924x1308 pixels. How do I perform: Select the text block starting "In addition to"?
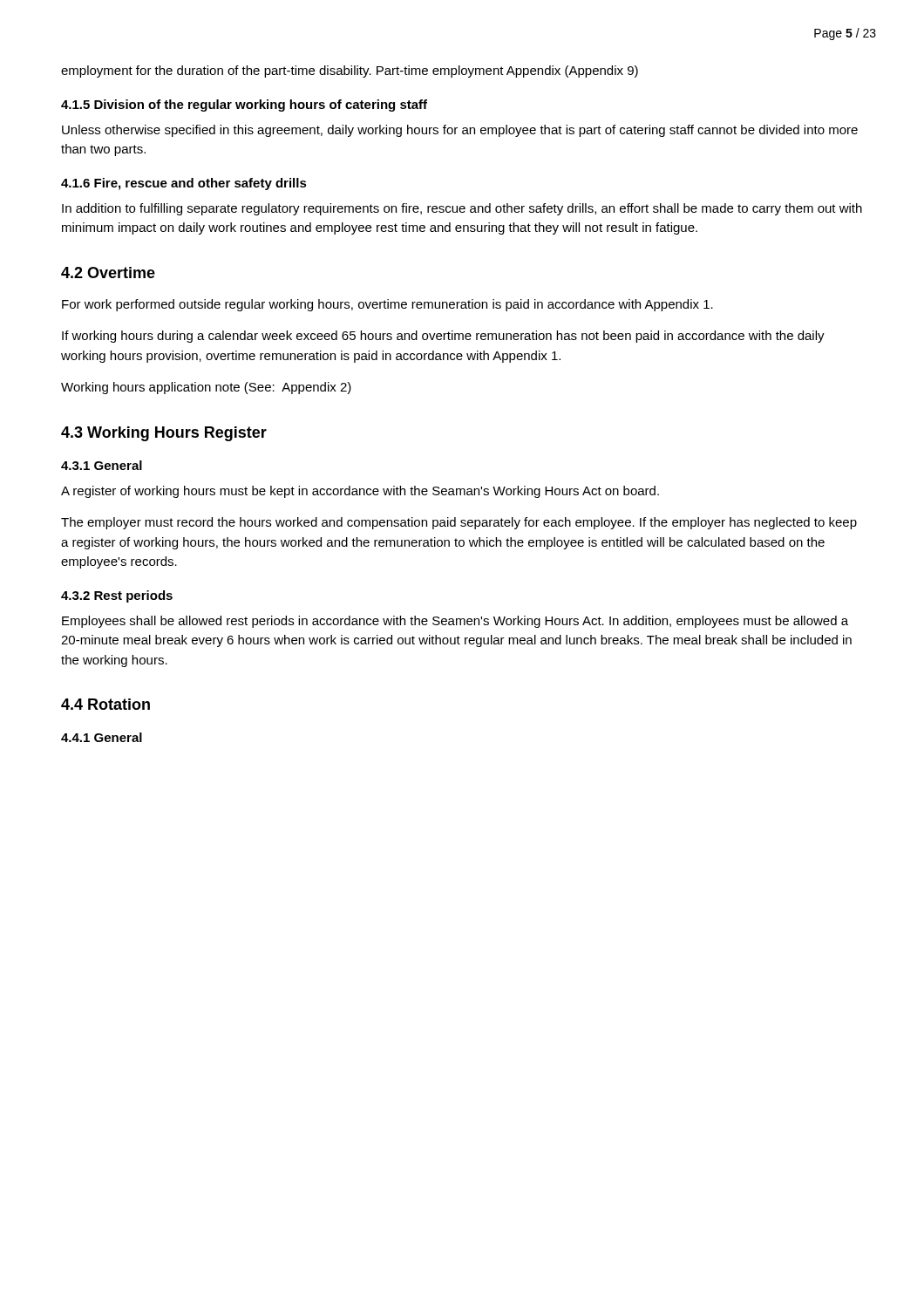coord(462,217)
